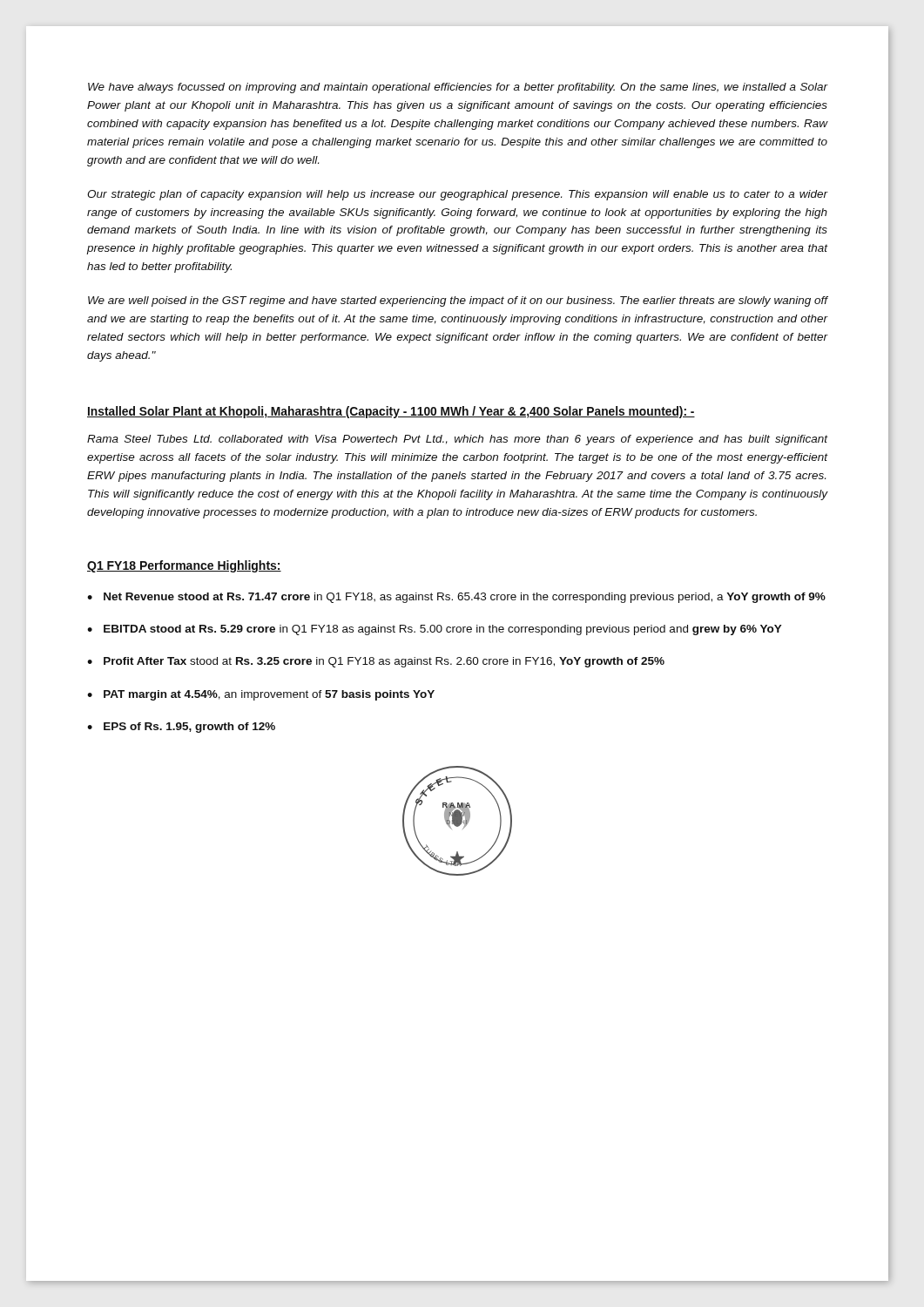Where is the passage that starts "Rama Steel Tubes Ltd. collaborated"?
This screenshot has height=1307, width=924.
point(457,475)
